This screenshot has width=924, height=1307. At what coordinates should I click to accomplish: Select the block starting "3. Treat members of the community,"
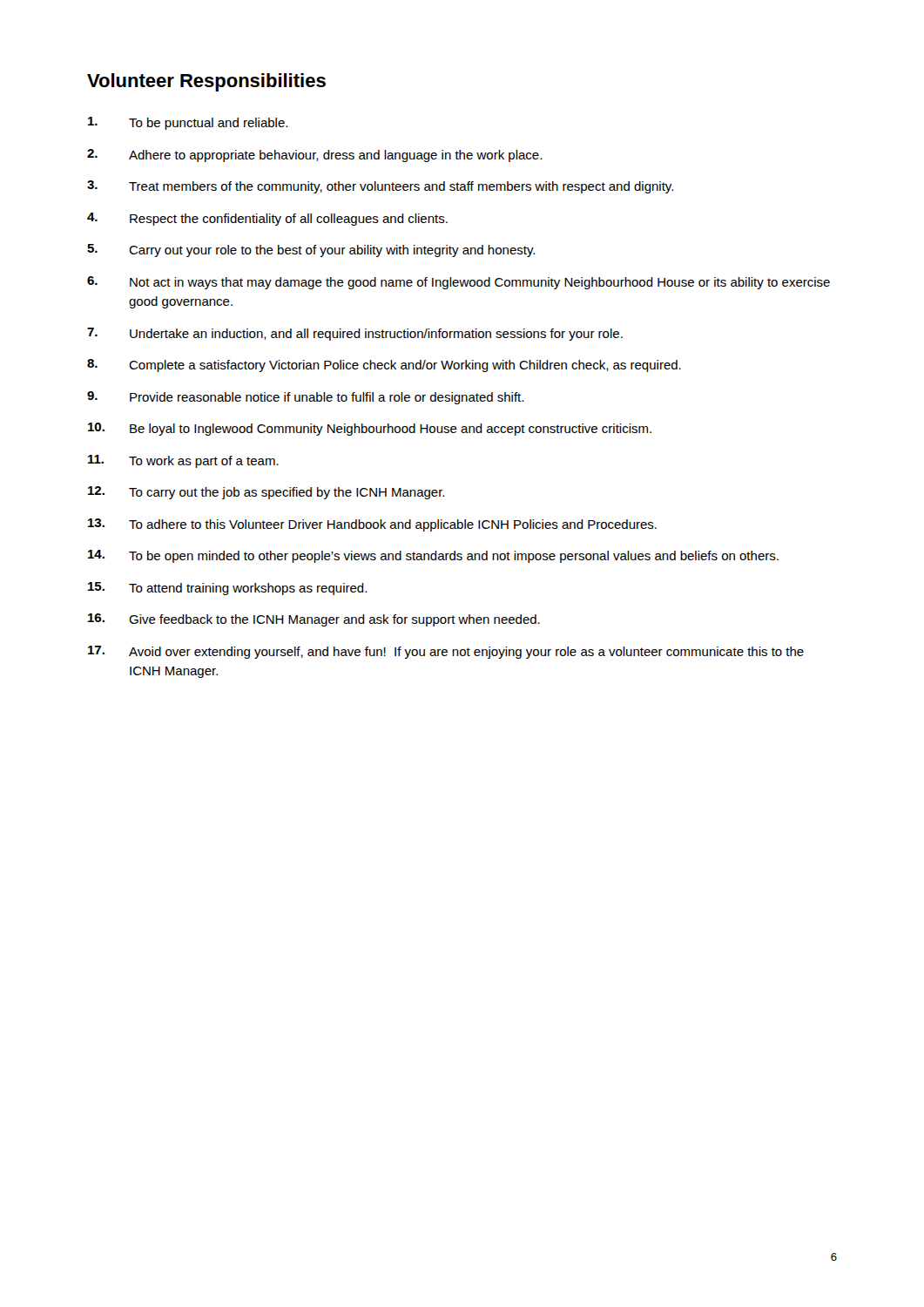(462, 193)
